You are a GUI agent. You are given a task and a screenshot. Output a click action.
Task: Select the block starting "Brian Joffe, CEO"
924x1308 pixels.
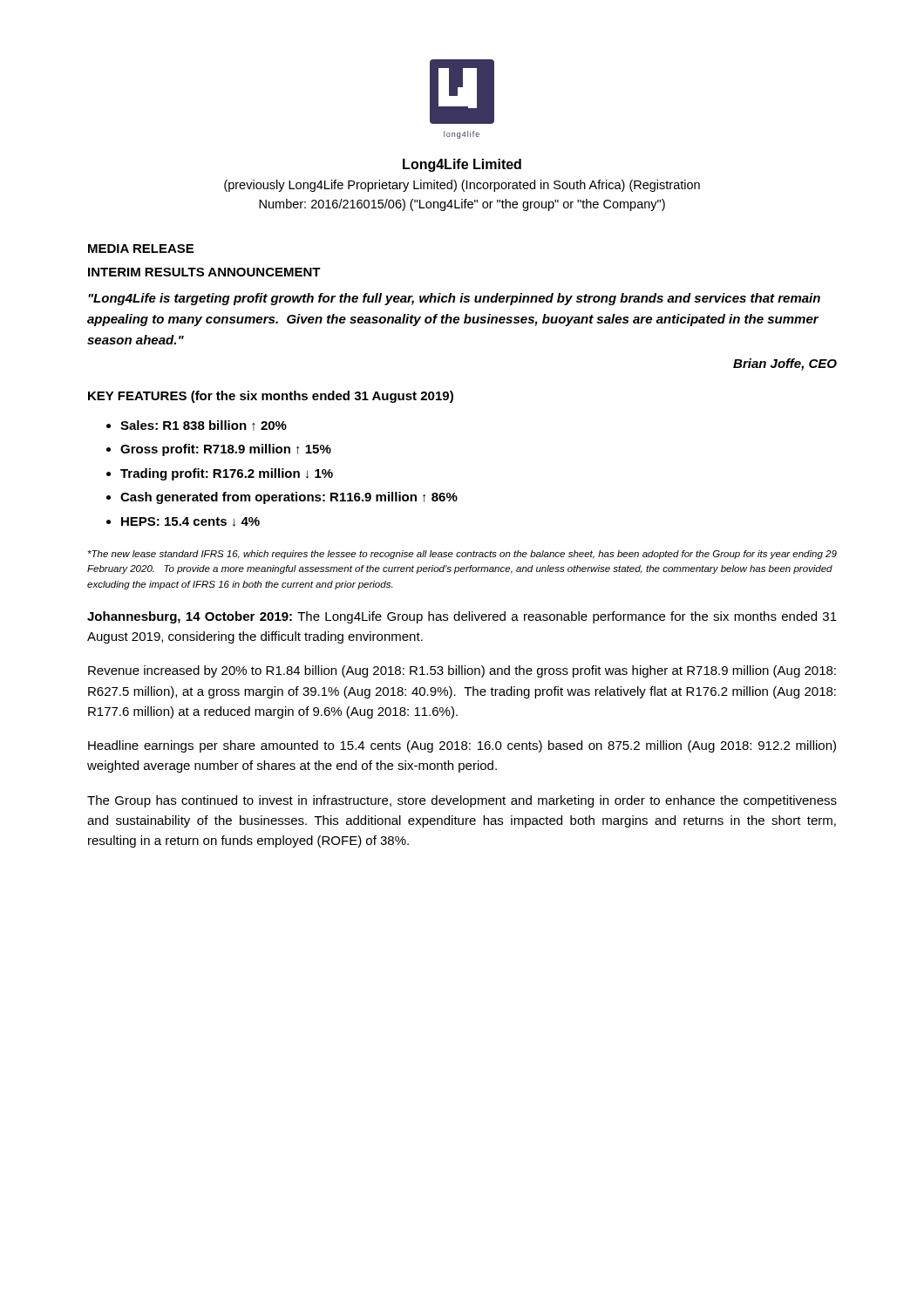point(785,363)
